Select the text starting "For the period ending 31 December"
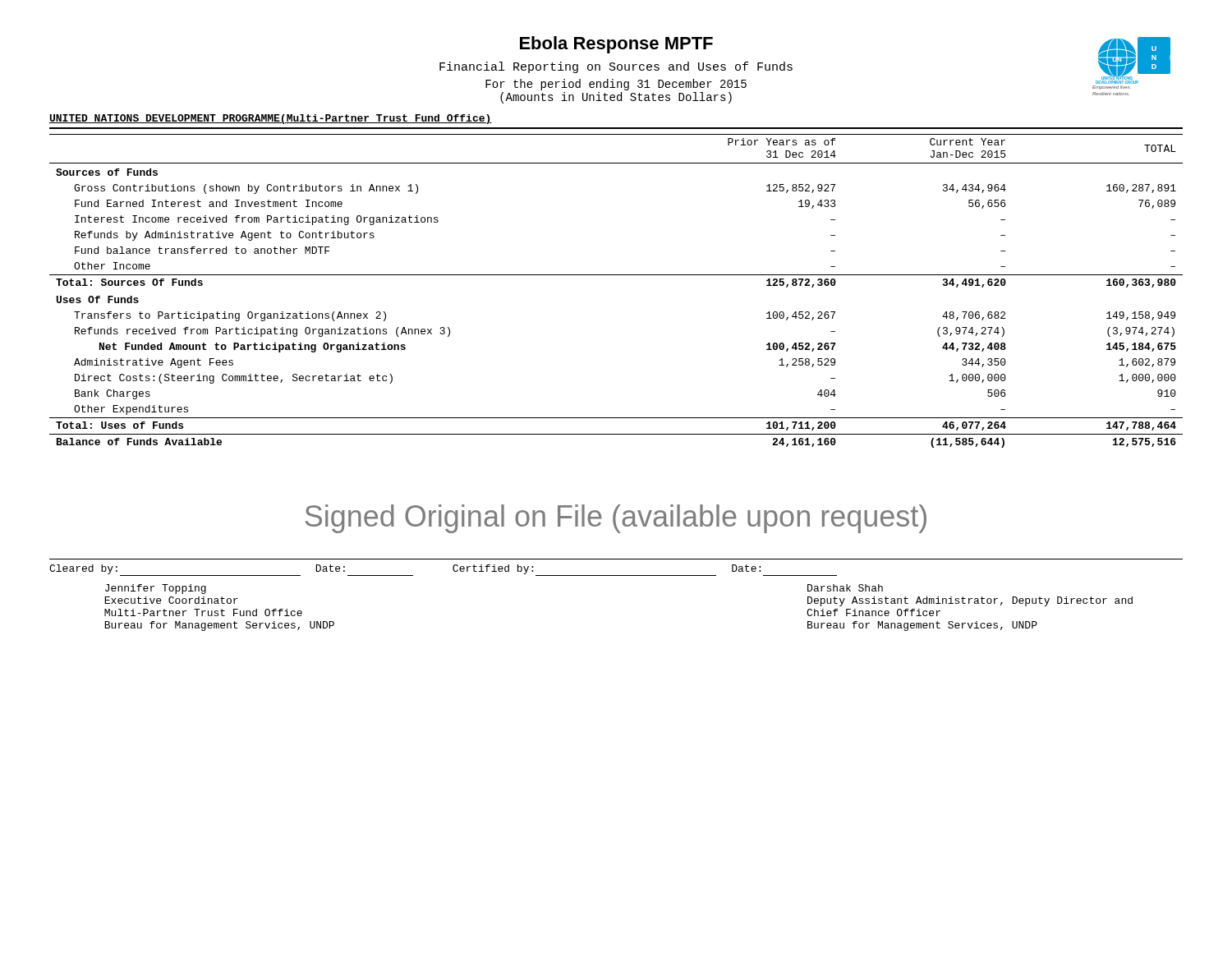 616,91
